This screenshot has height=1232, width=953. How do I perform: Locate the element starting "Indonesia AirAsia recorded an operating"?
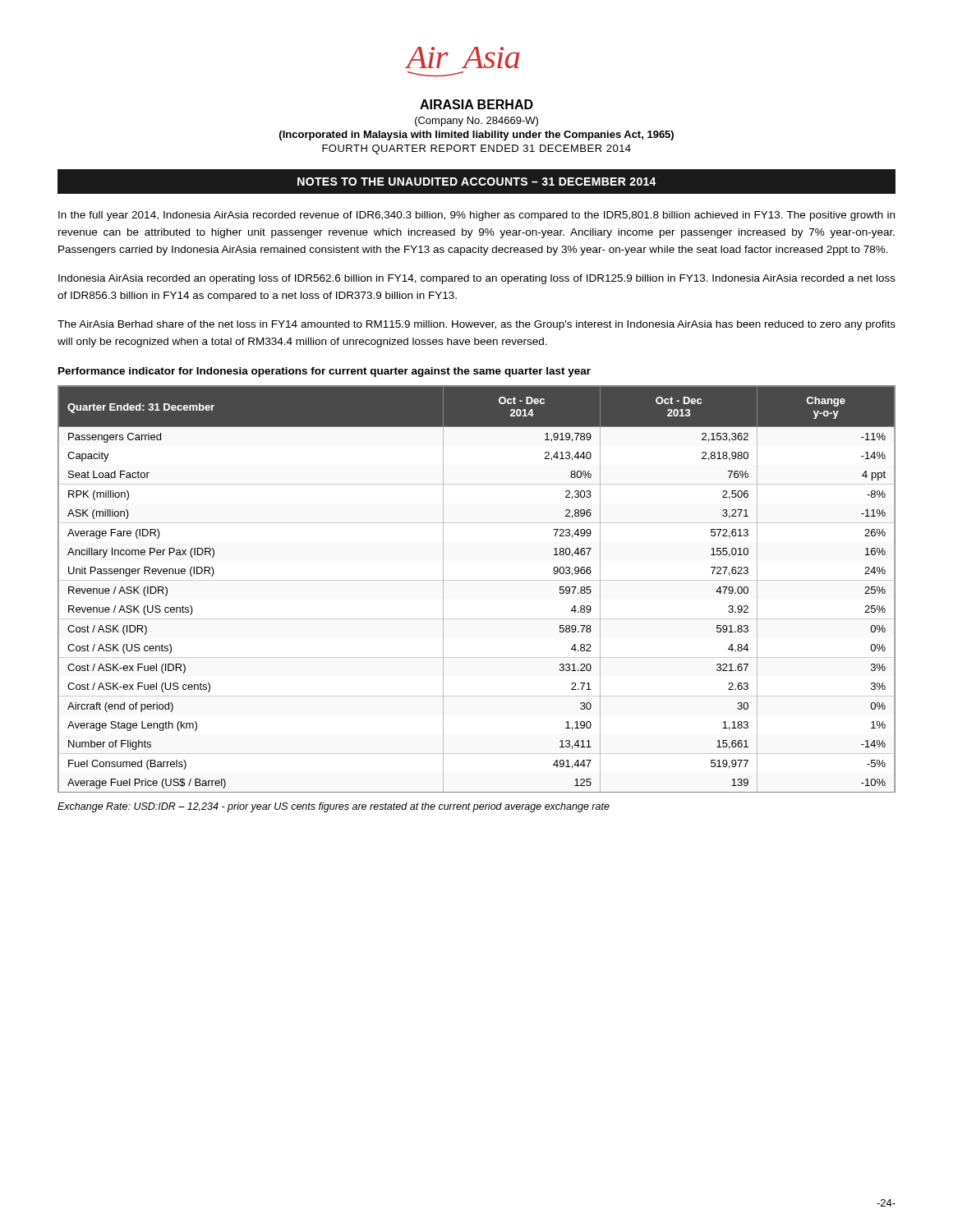(x=476, y=286)
